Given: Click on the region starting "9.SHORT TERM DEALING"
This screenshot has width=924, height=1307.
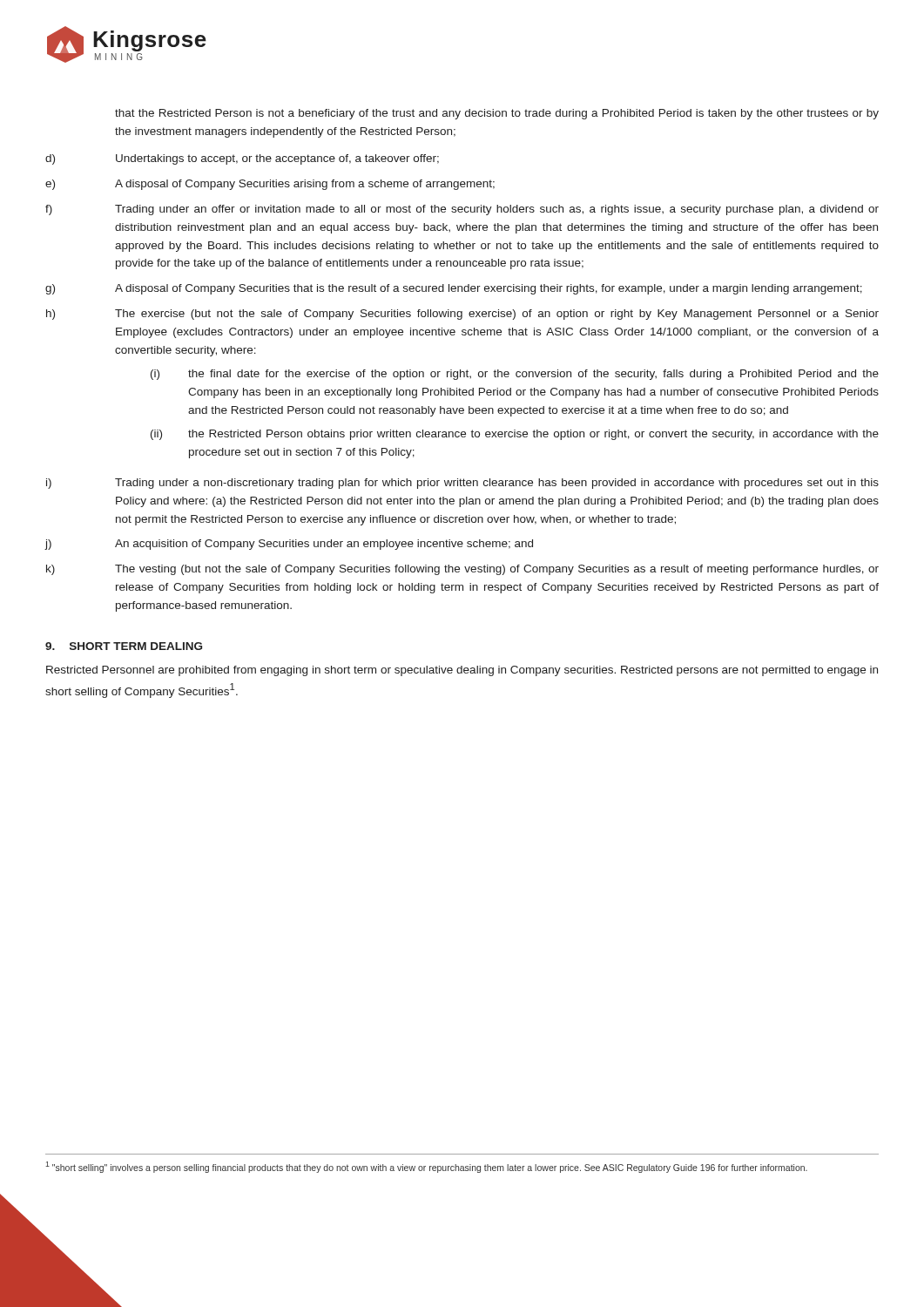Looking at the screenshot, I should coord(124,646).
